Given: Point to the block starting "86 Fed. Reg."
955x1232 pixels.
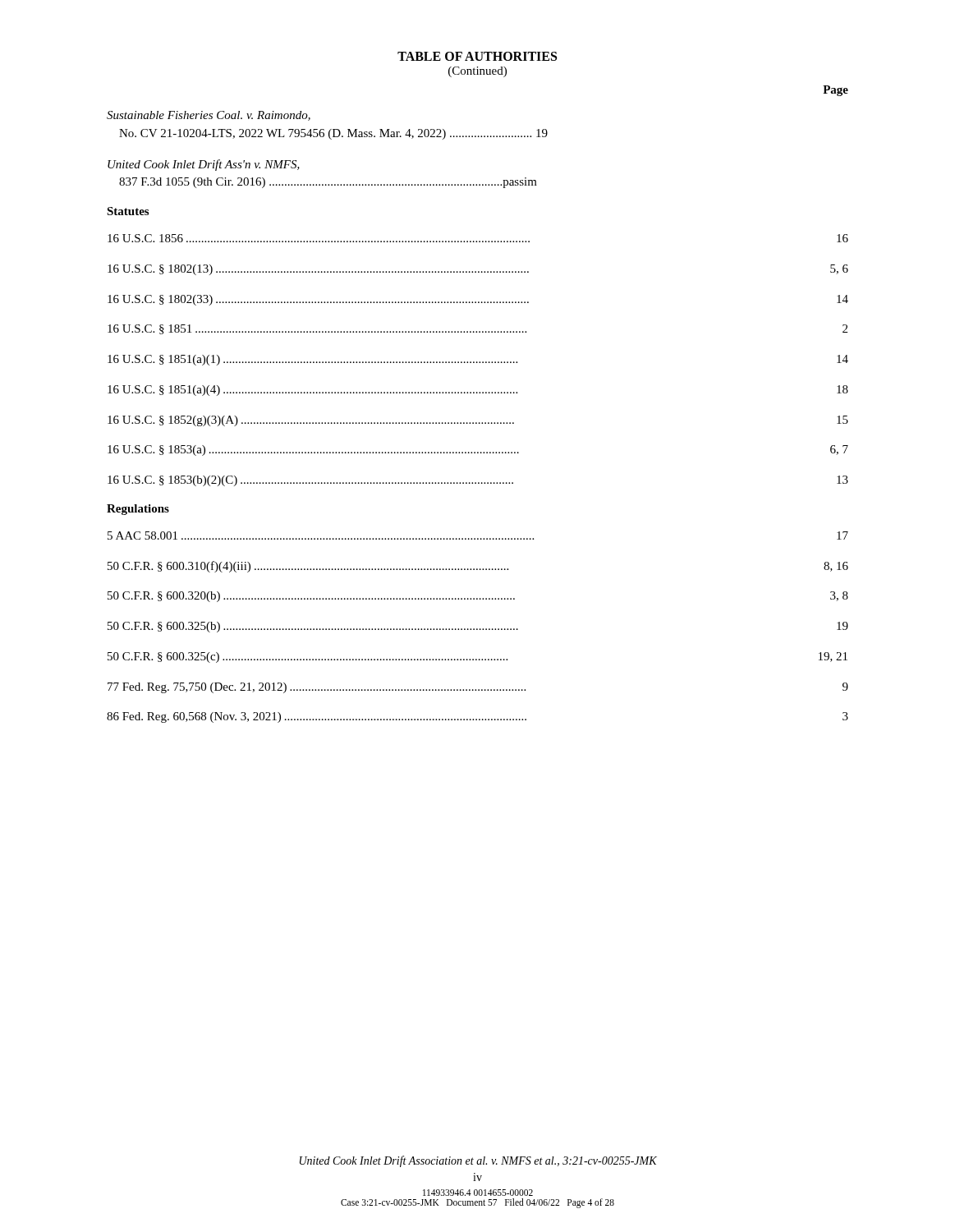Looking at the screenshot, I should 478,718.
